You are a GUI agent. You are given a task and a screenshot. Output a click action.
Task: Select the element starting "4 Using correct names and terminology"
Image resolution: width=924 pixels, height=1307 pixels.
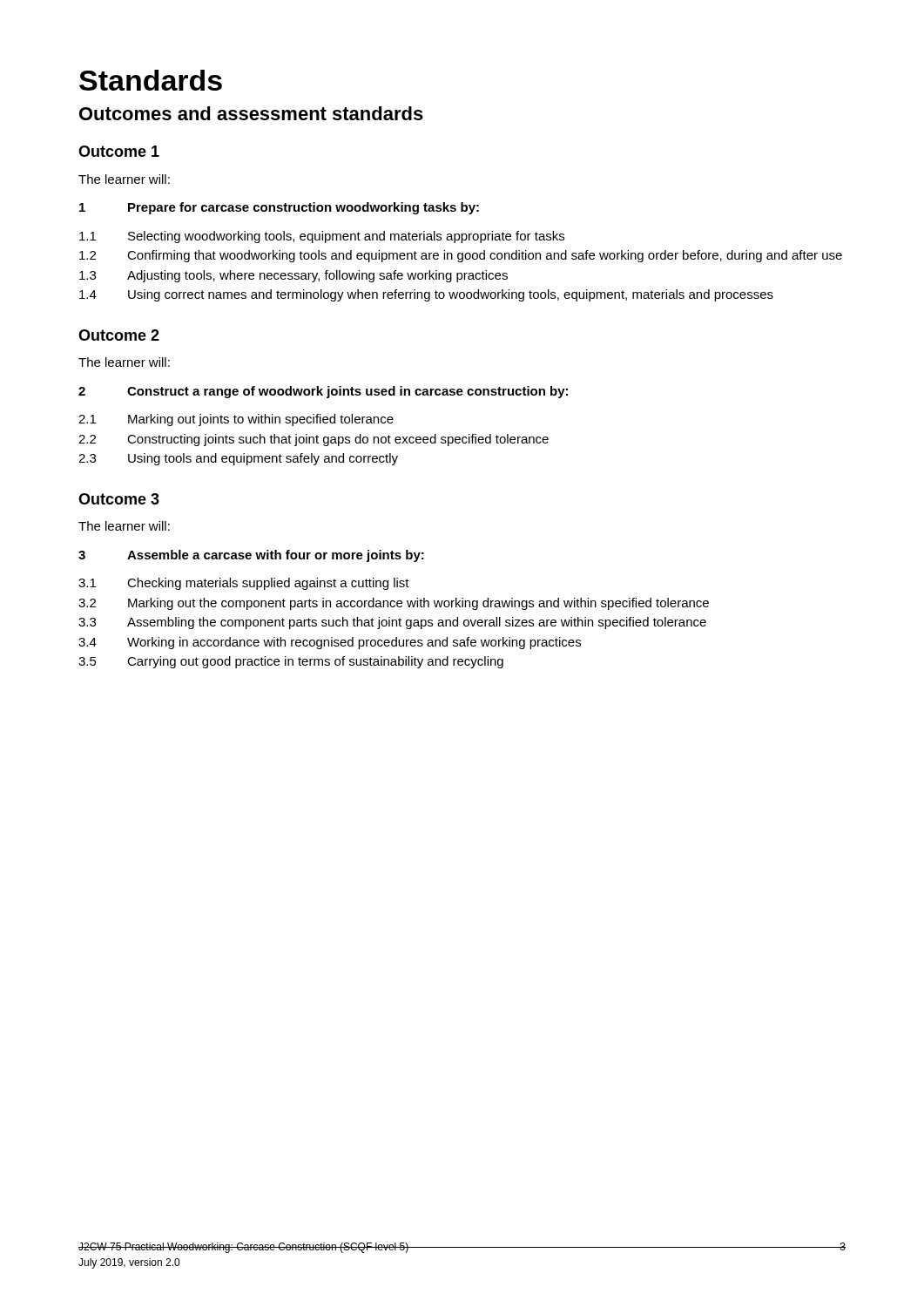[x=462, y=295]
